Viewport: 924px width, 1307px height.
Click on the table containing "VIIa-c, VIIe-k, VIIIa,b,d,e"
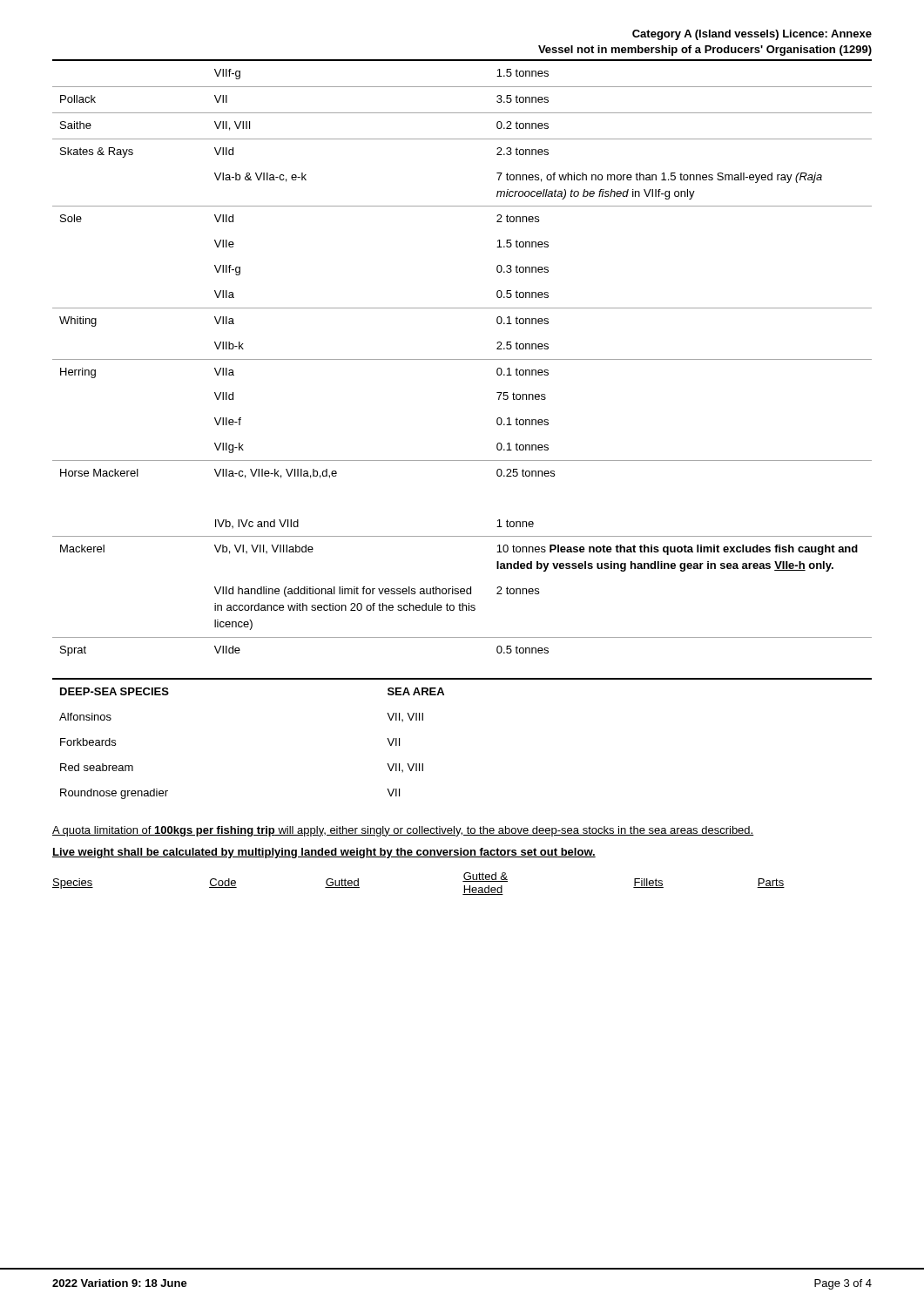tap(462, 361)
